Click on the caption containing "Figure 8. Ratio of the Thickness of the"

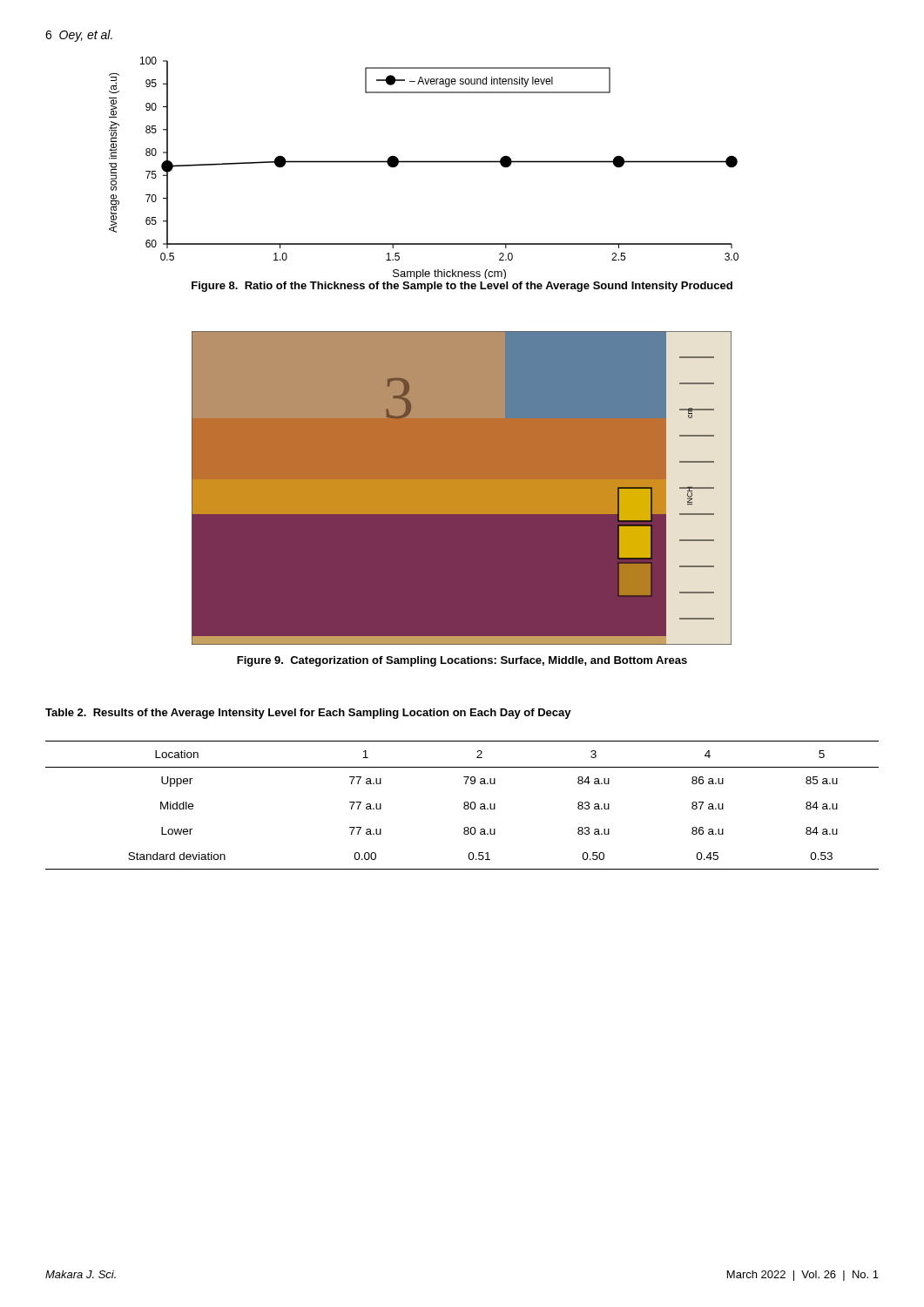[462, 285]
